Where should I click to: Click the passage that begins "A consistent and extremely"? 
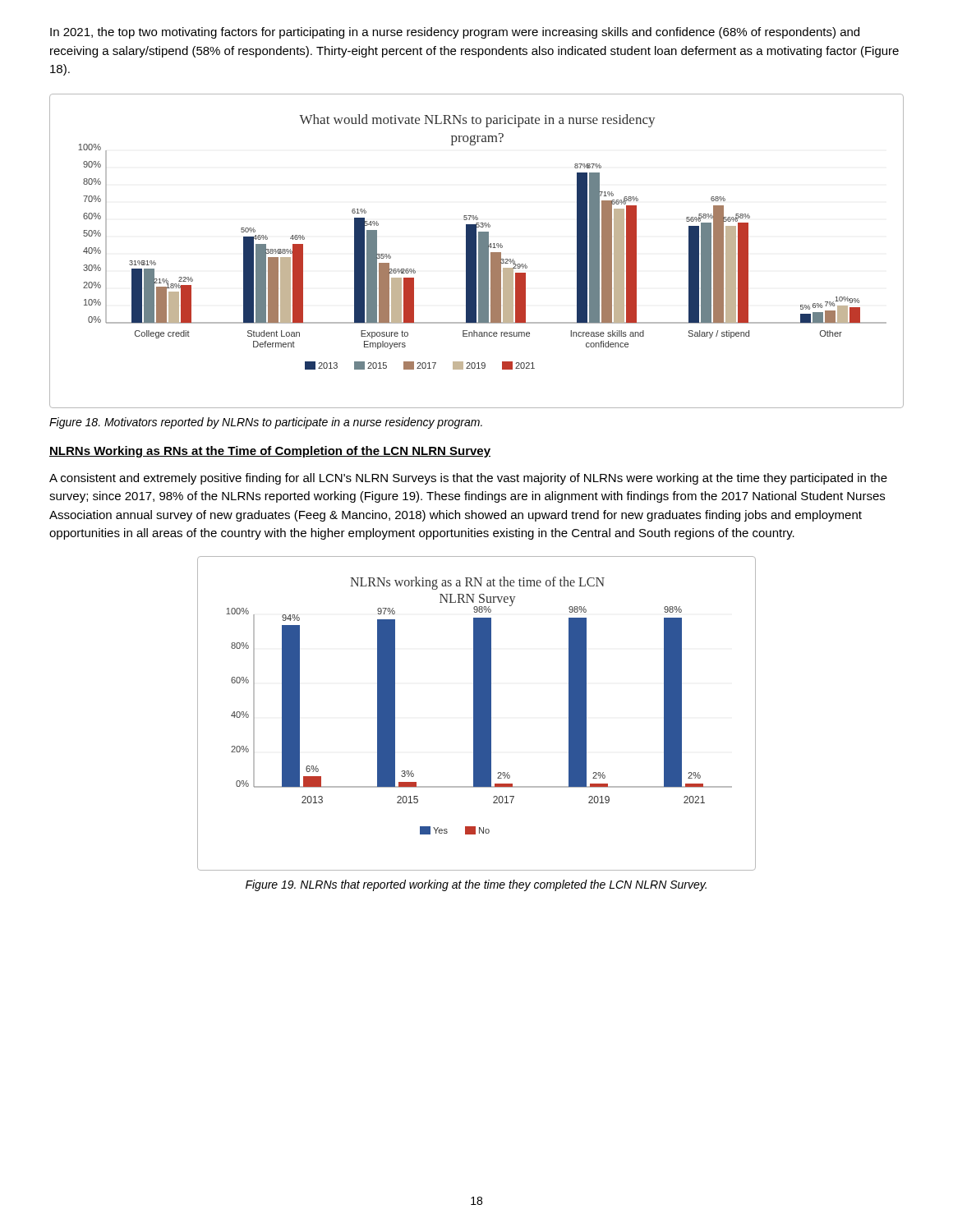click(x=468, y=505)
